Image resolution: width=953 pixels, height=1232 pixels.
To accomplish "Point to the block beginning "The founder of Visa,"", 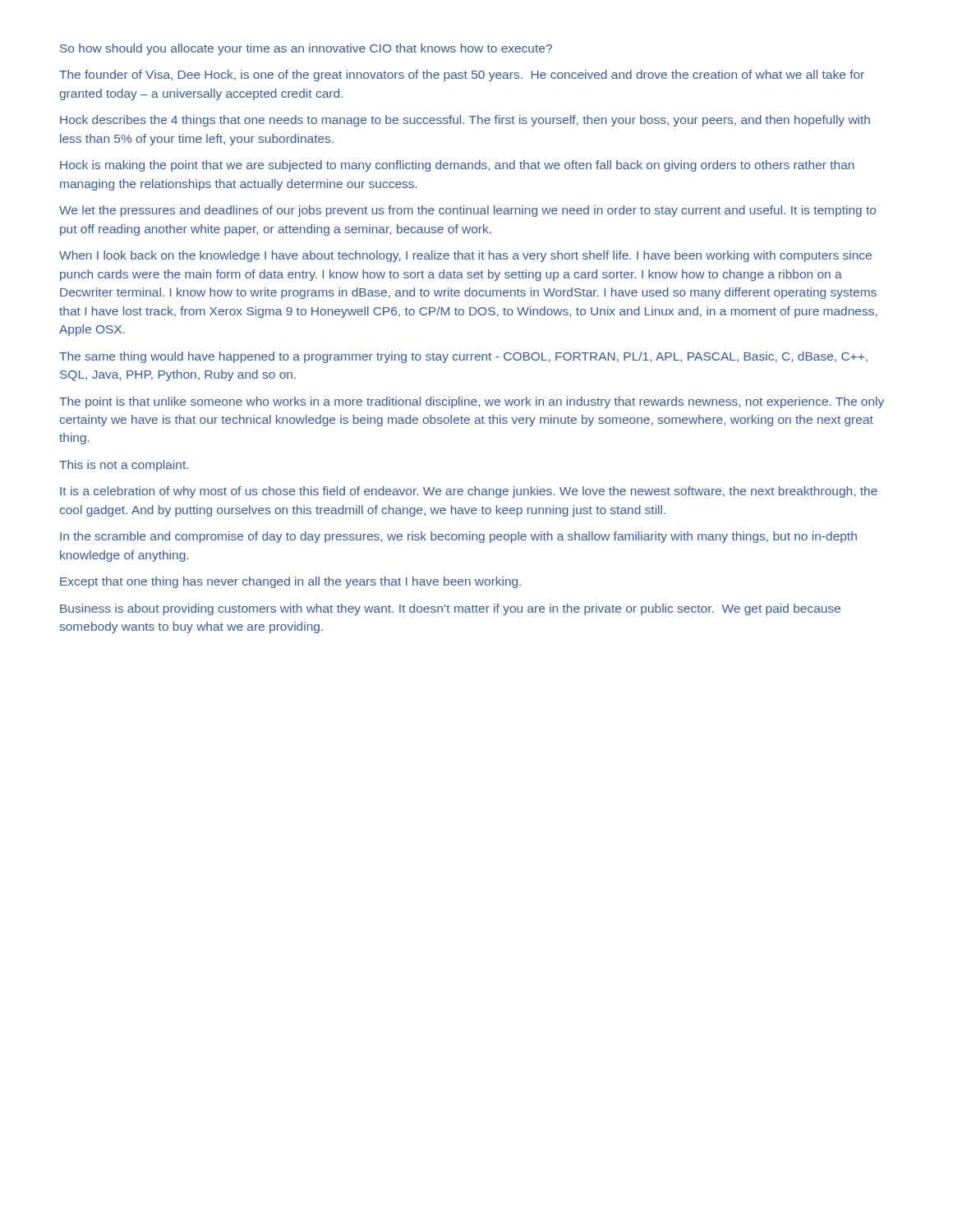I will point(462,84).
